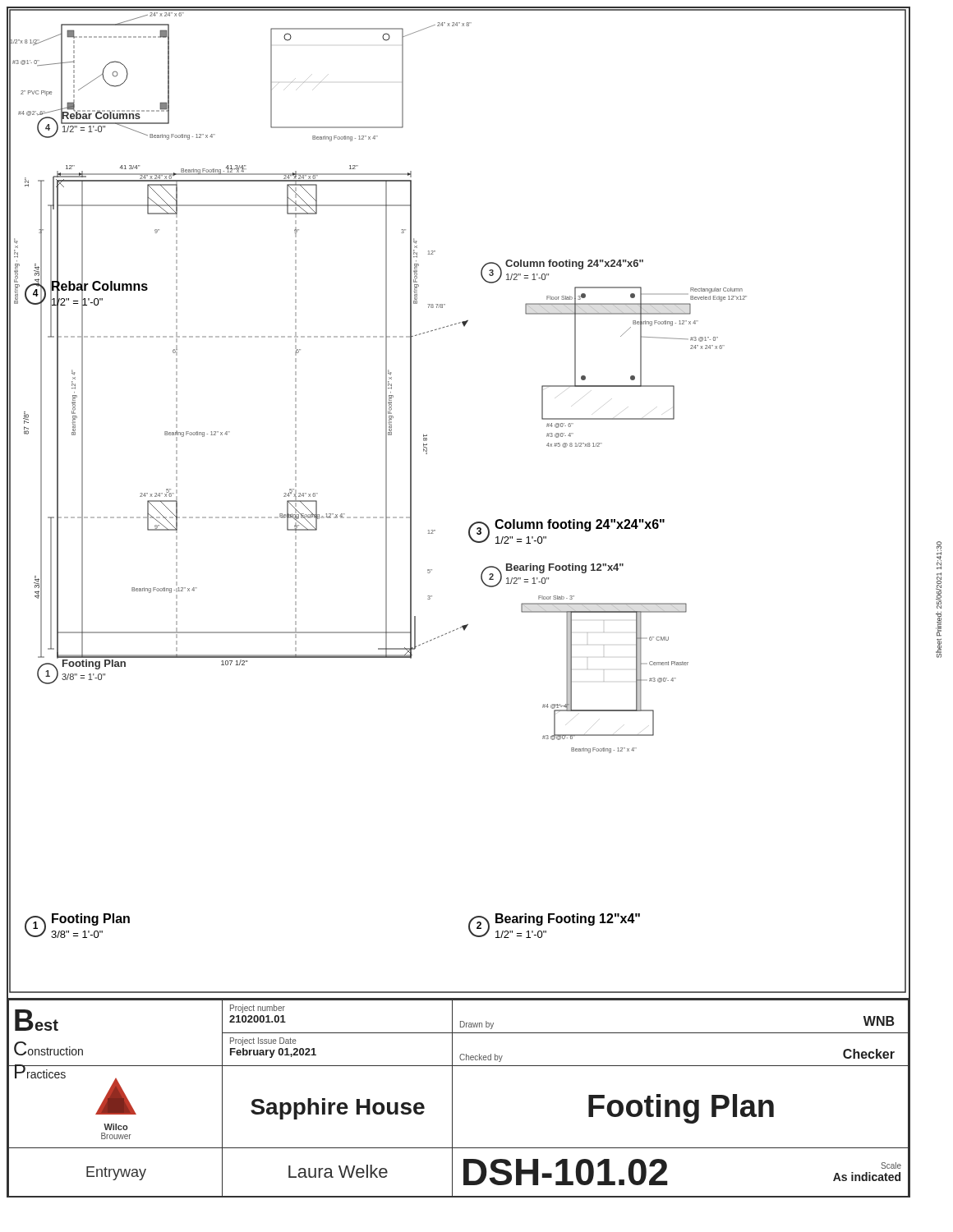Image resolution: width=953 pixels, height=1232 pixels.
Task: Click on the passage starting "1 Footing Plan3/8" = 1'-0""
Action: (x=78, y=926)
